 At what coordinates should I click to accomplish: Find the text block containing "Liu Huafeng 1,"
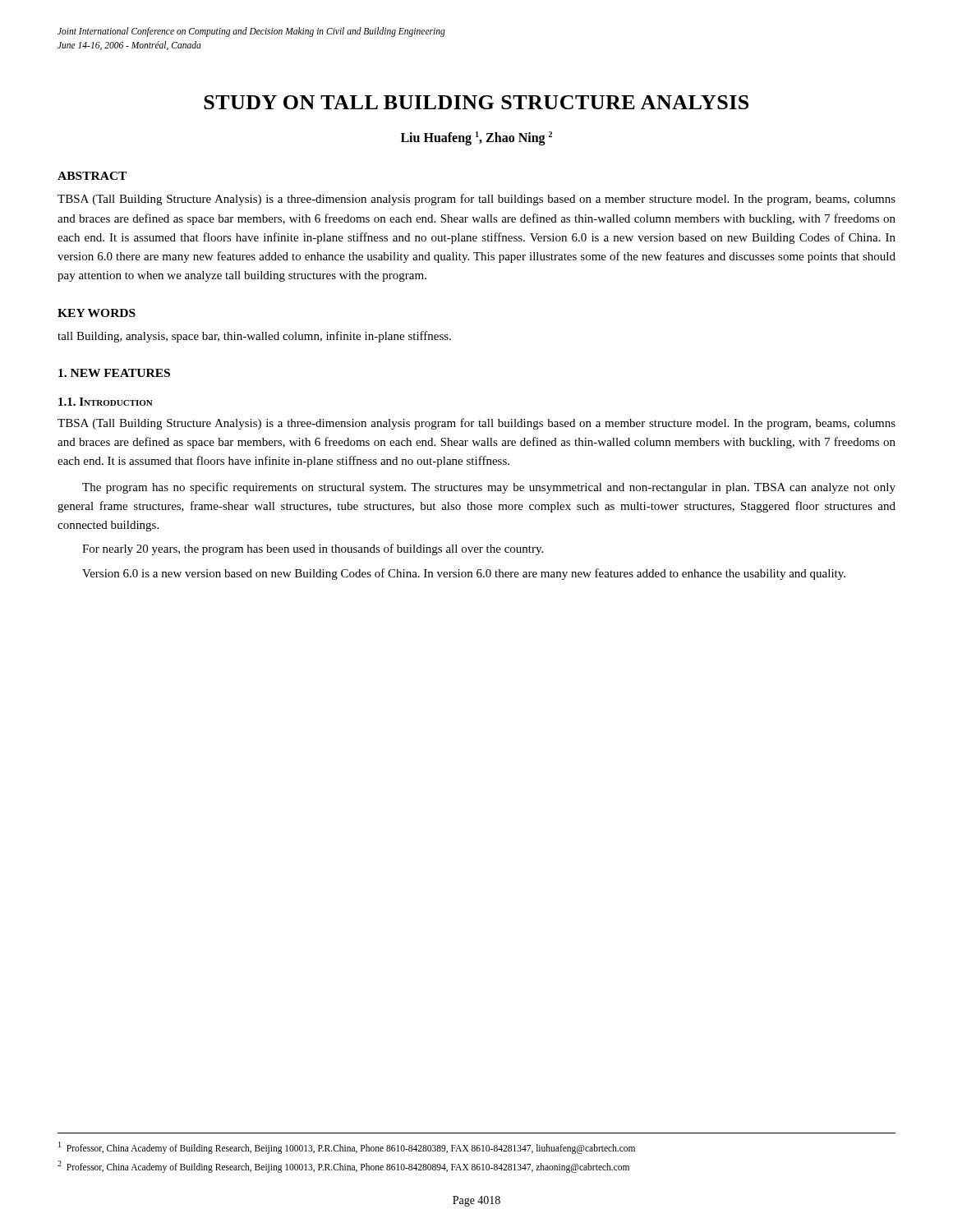476,137
